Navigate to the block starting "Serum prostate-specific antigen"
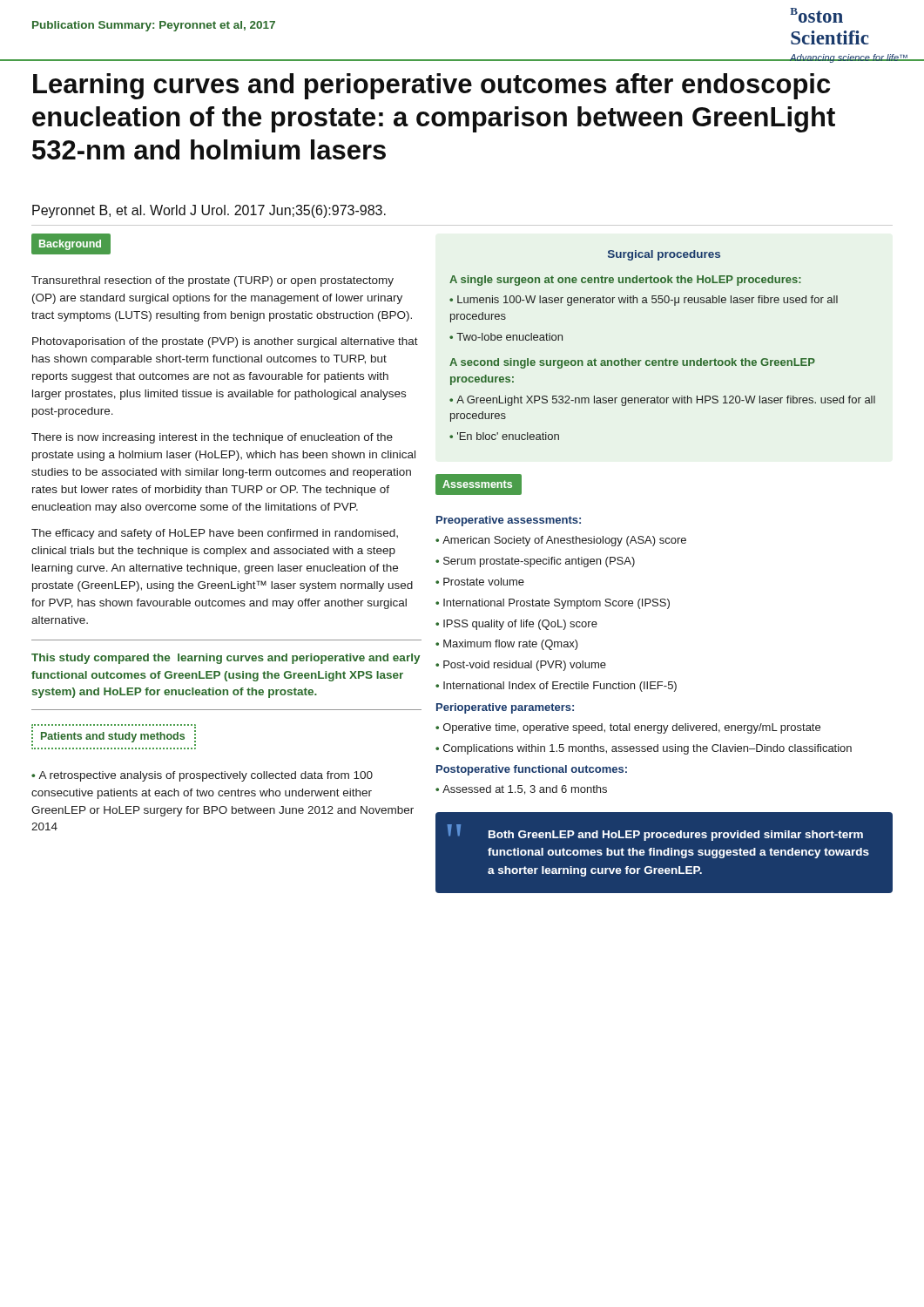The height and width of the screenshot is (1307, 924). point(535,562)
